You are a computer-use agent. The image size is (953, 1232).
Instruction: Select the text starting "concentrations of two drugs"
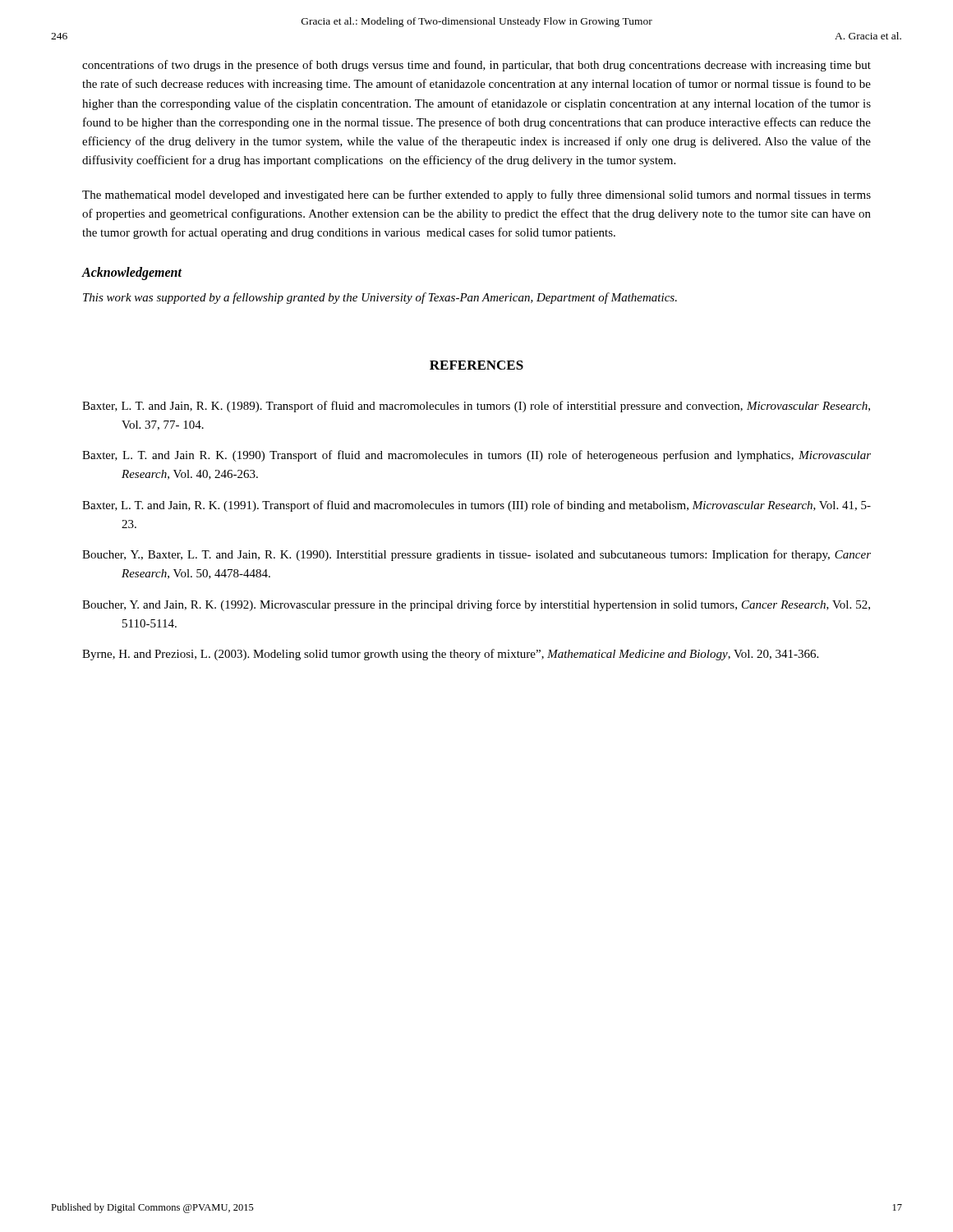(x=476, y=113)
